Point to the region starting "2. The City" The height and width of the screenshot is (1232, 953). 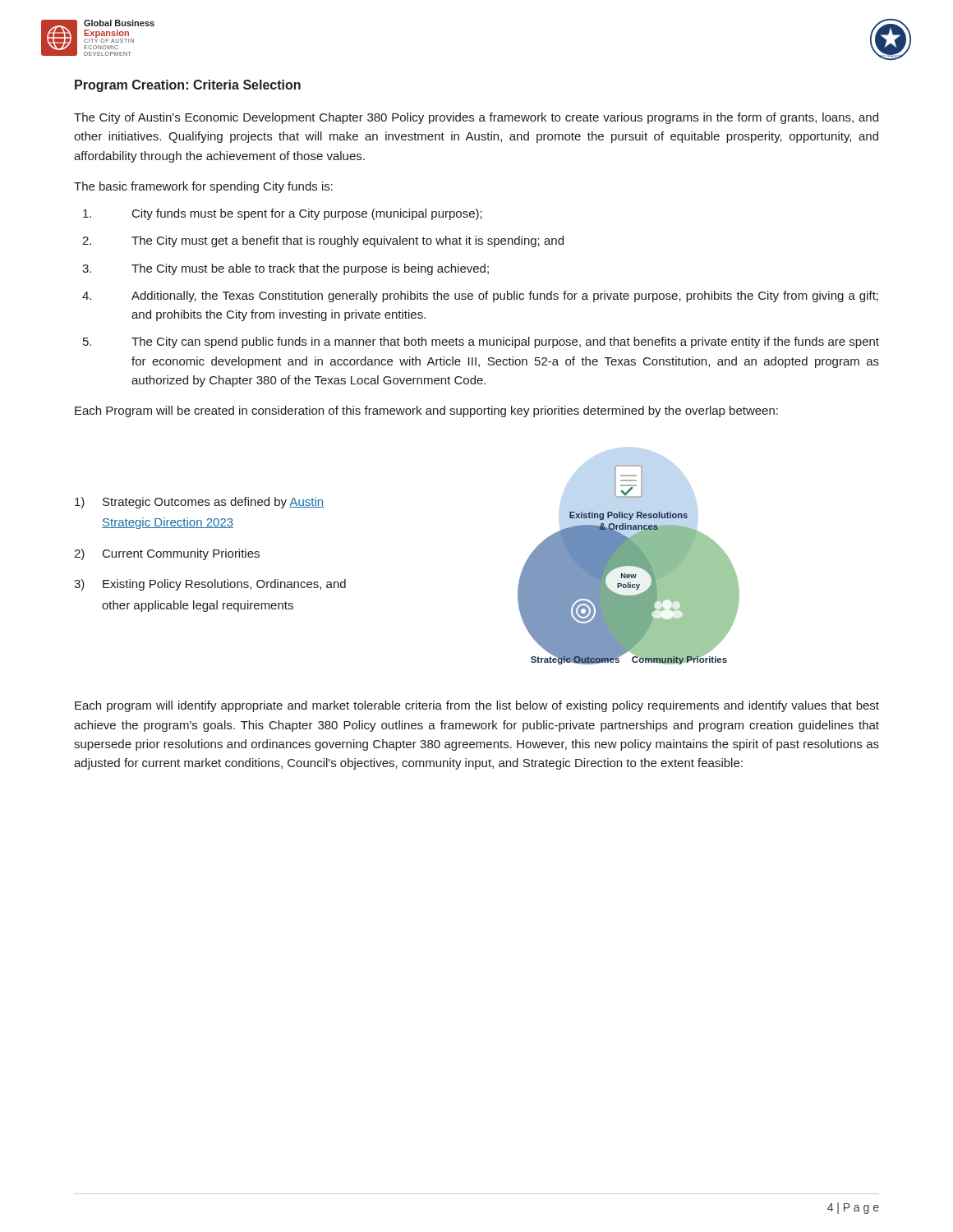point(476,241)
